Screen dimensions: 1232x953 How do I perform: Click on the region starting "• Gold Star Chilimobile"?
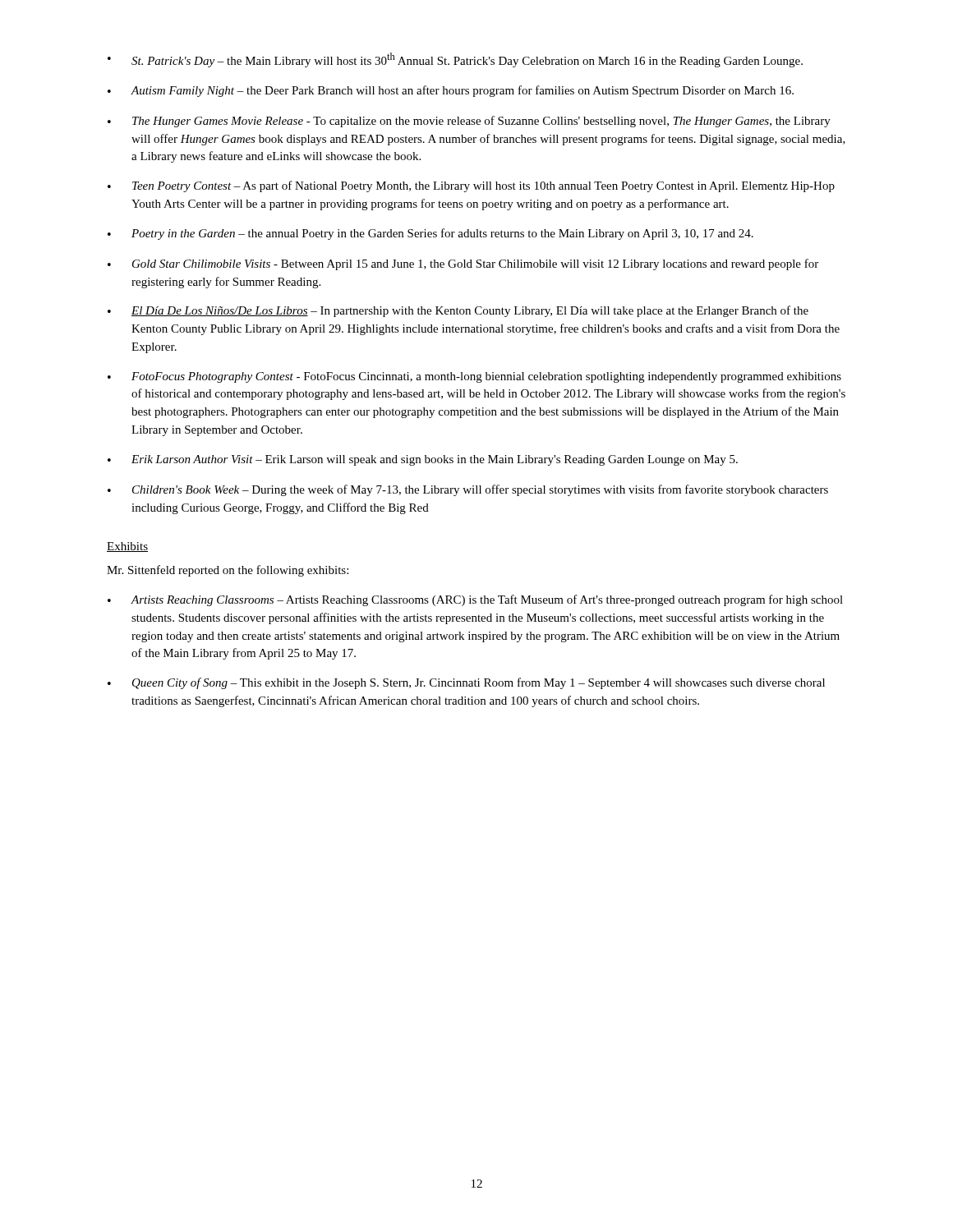pyautogui.click(x=476, y=273)
